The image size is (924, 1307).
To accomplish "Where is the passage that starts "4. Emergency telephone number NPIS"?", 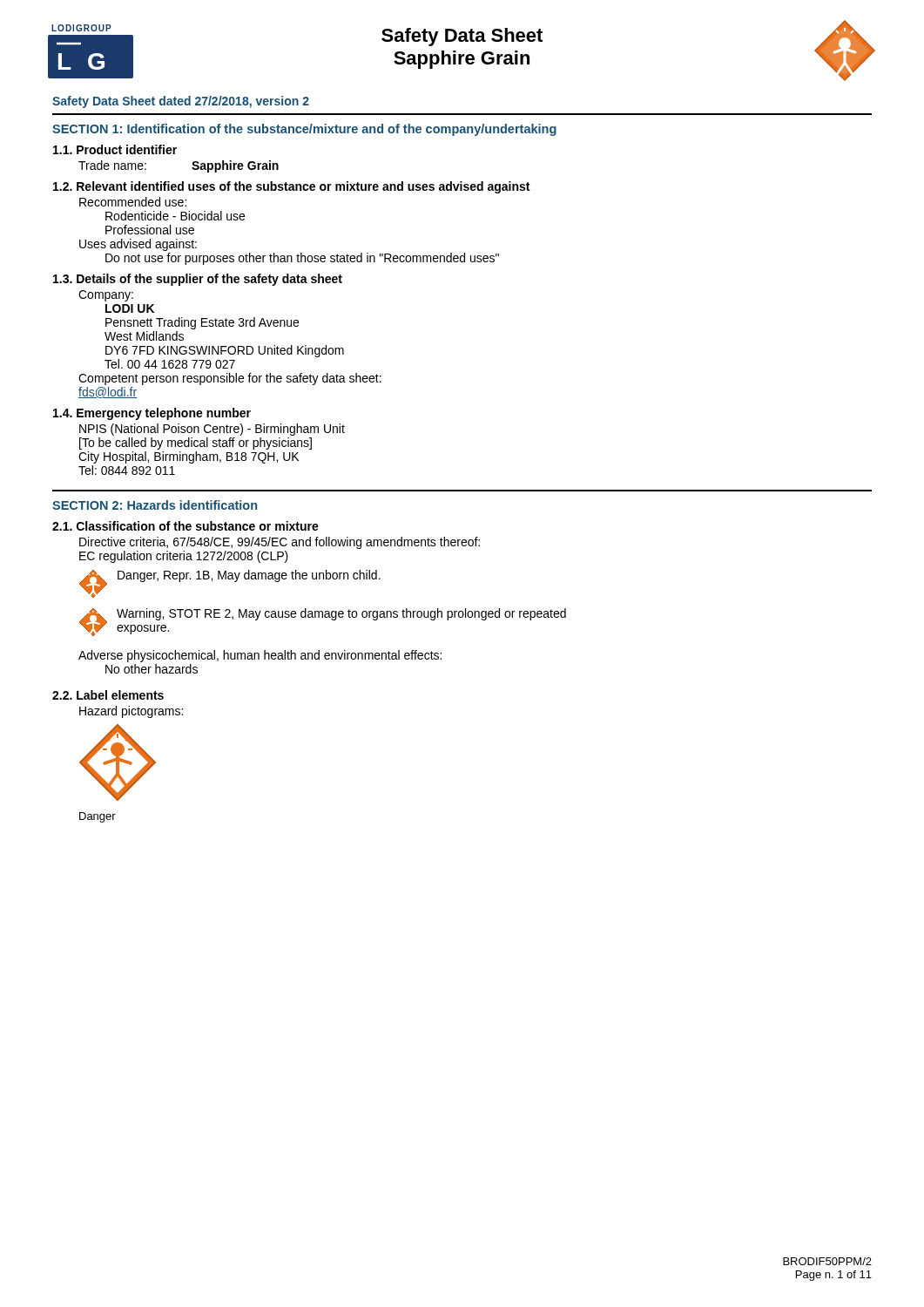I will click(x=152, y=414).
